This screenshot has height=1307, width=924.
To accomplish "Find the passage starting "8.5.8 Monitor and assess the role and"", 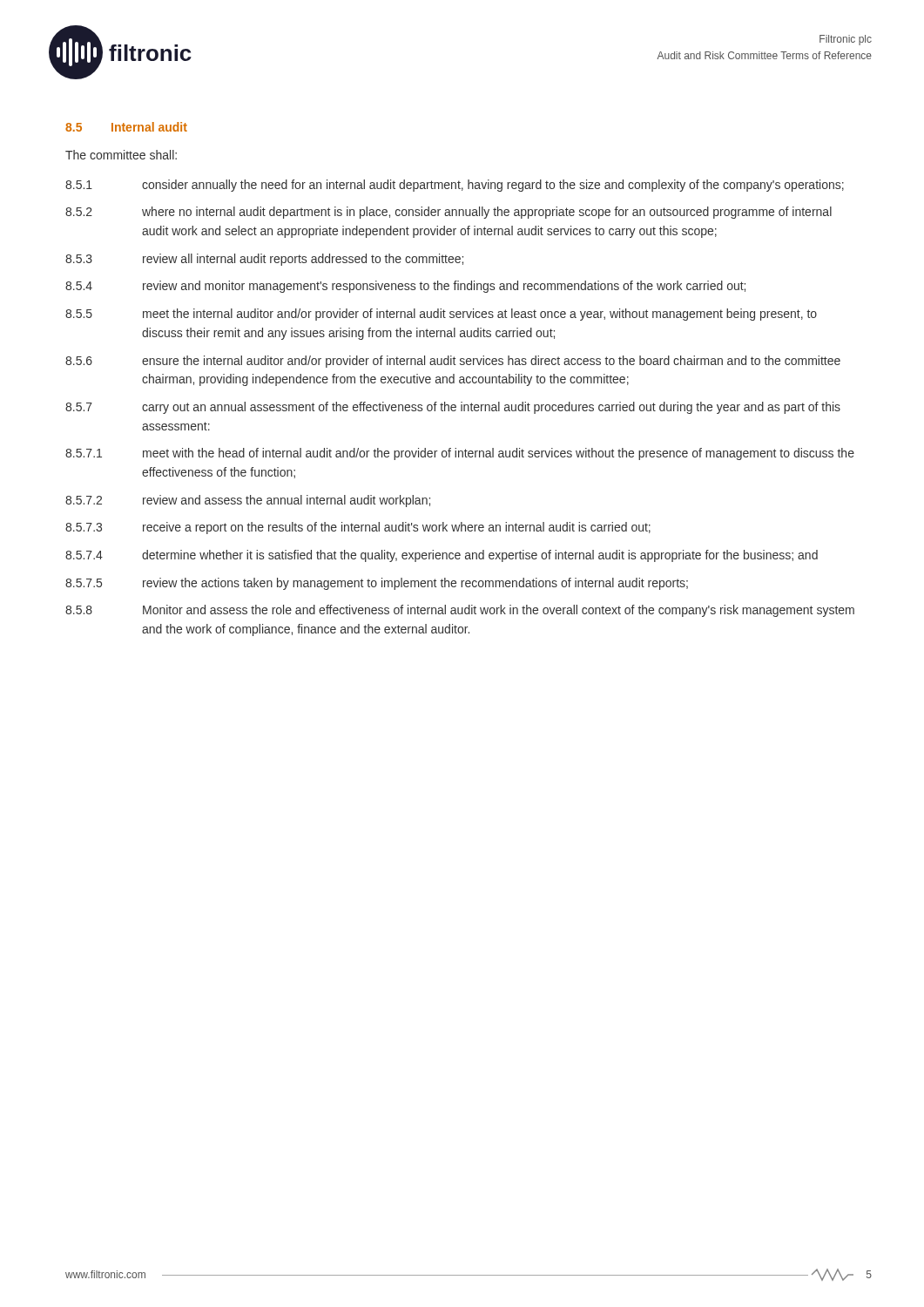I will click(462, 620).
